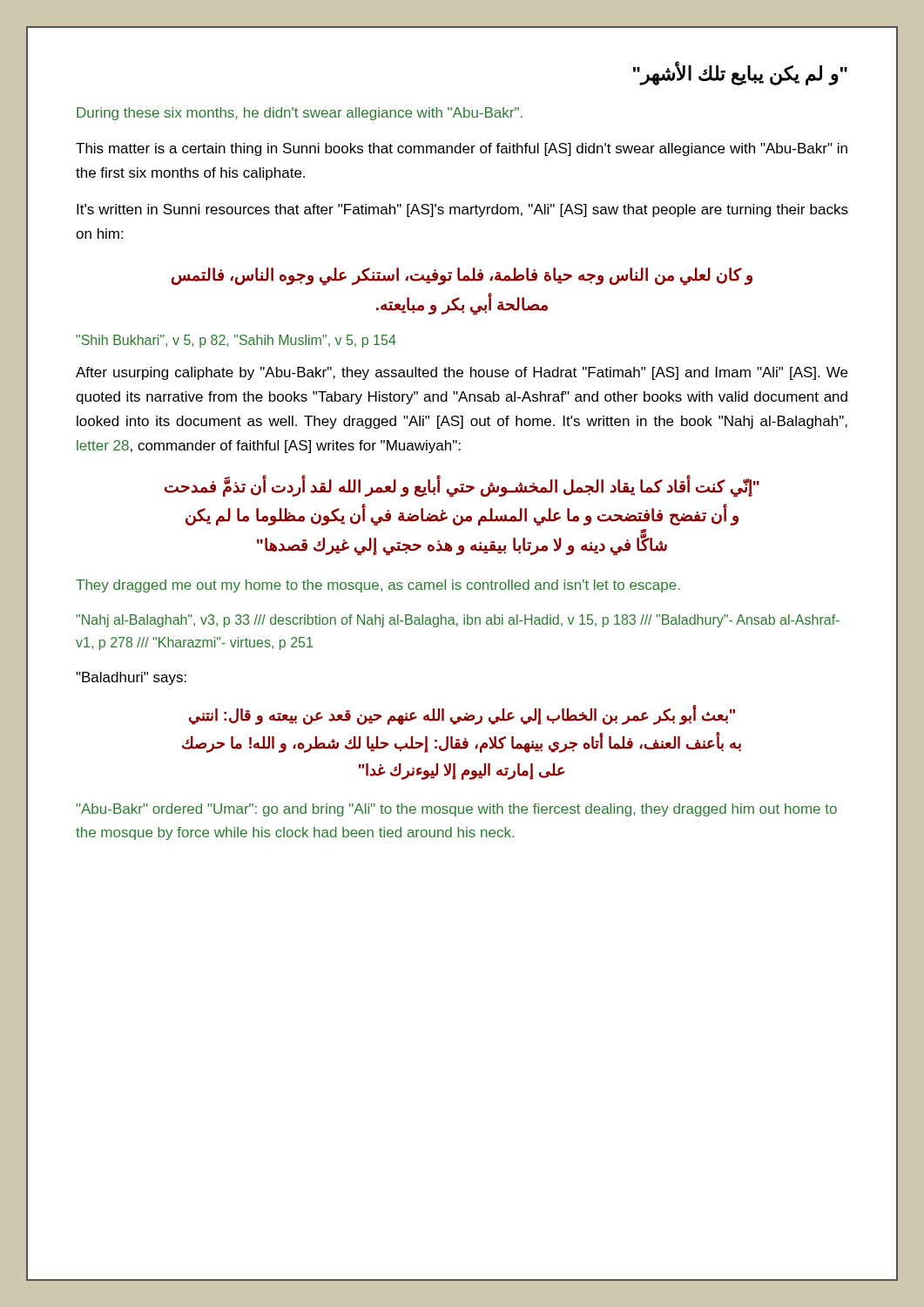The width and height of the screenshot is (924, 1307).
Task: Locate the text block that says "It's written in Sunni resources that"
Action: coord(462,222)
